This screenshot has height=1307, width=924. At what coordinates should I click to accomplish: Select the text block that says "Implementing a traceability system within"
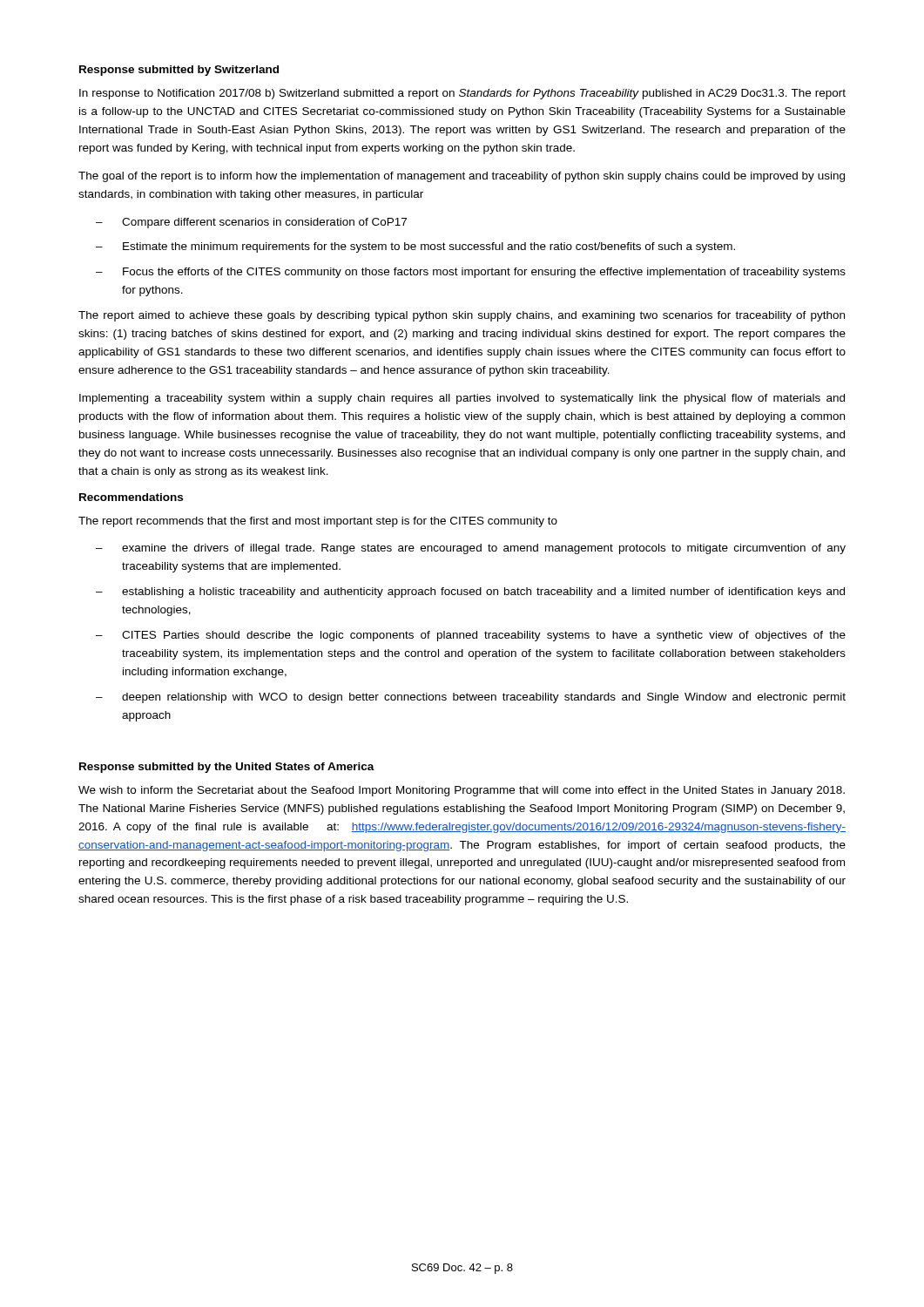[462, 434]
